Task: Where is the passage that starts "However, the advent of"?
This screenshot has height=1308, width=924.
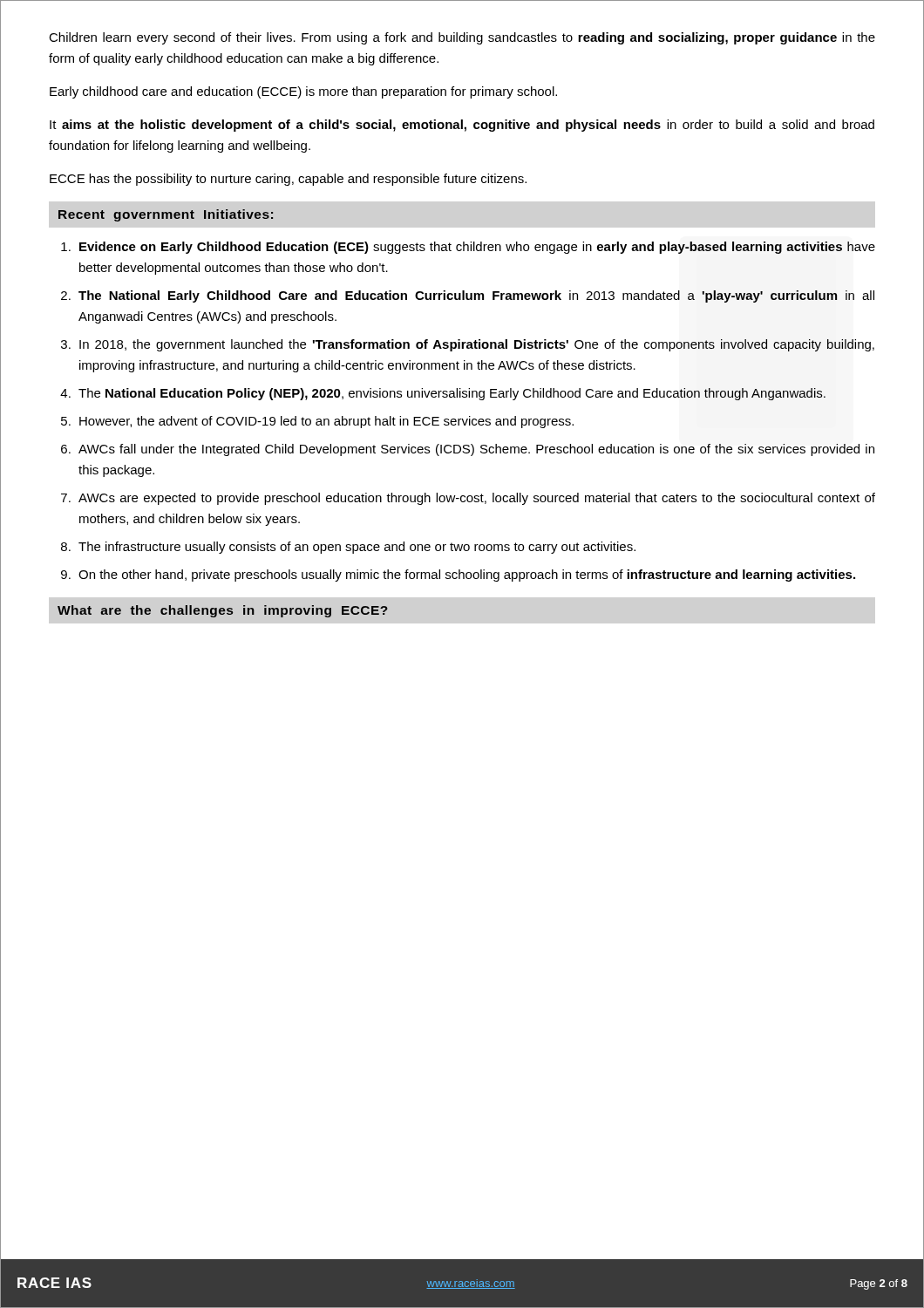Action: click(x=327, y=421)
